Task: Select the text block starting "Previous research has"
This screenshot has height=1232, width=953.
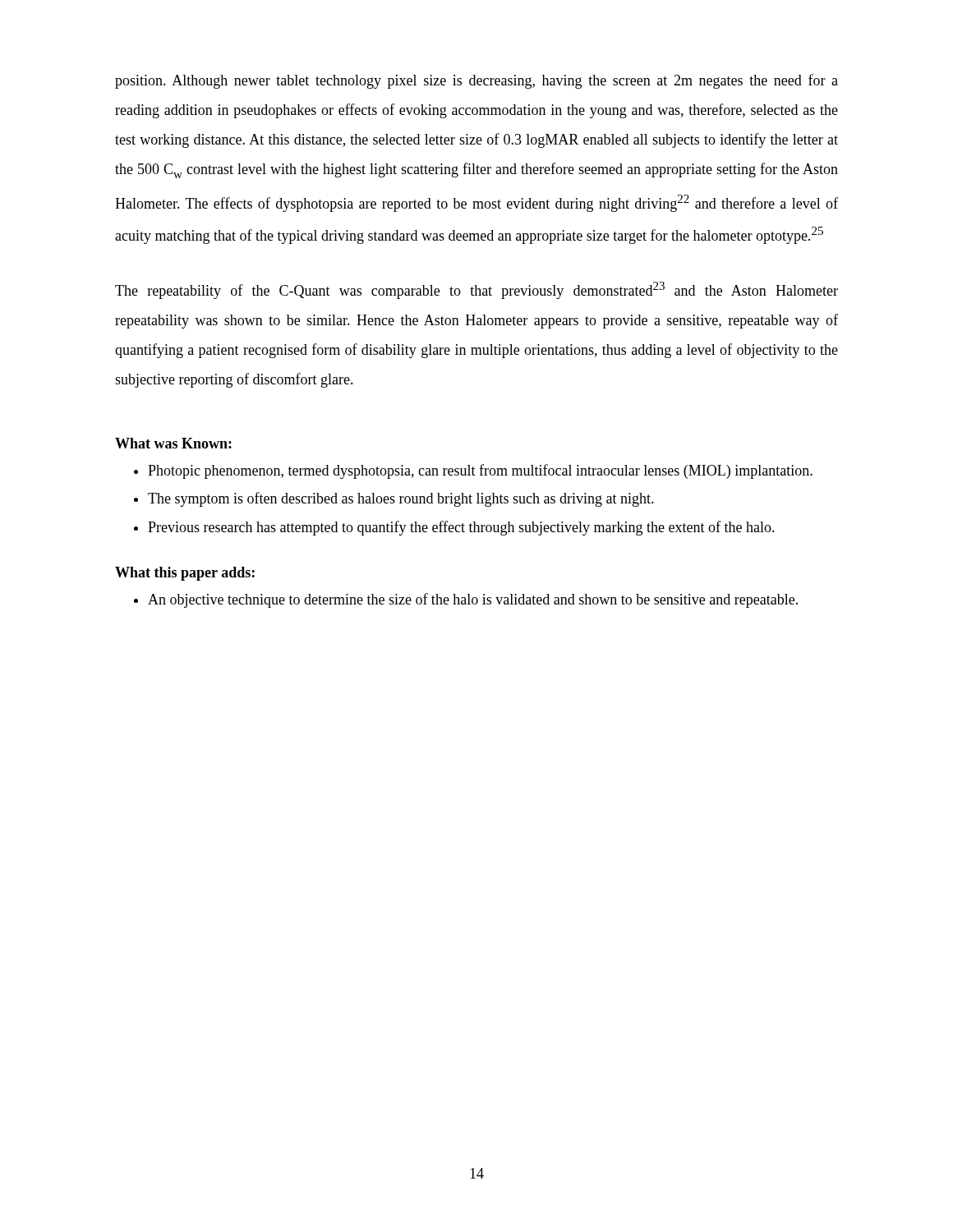Action: [461, 527]
